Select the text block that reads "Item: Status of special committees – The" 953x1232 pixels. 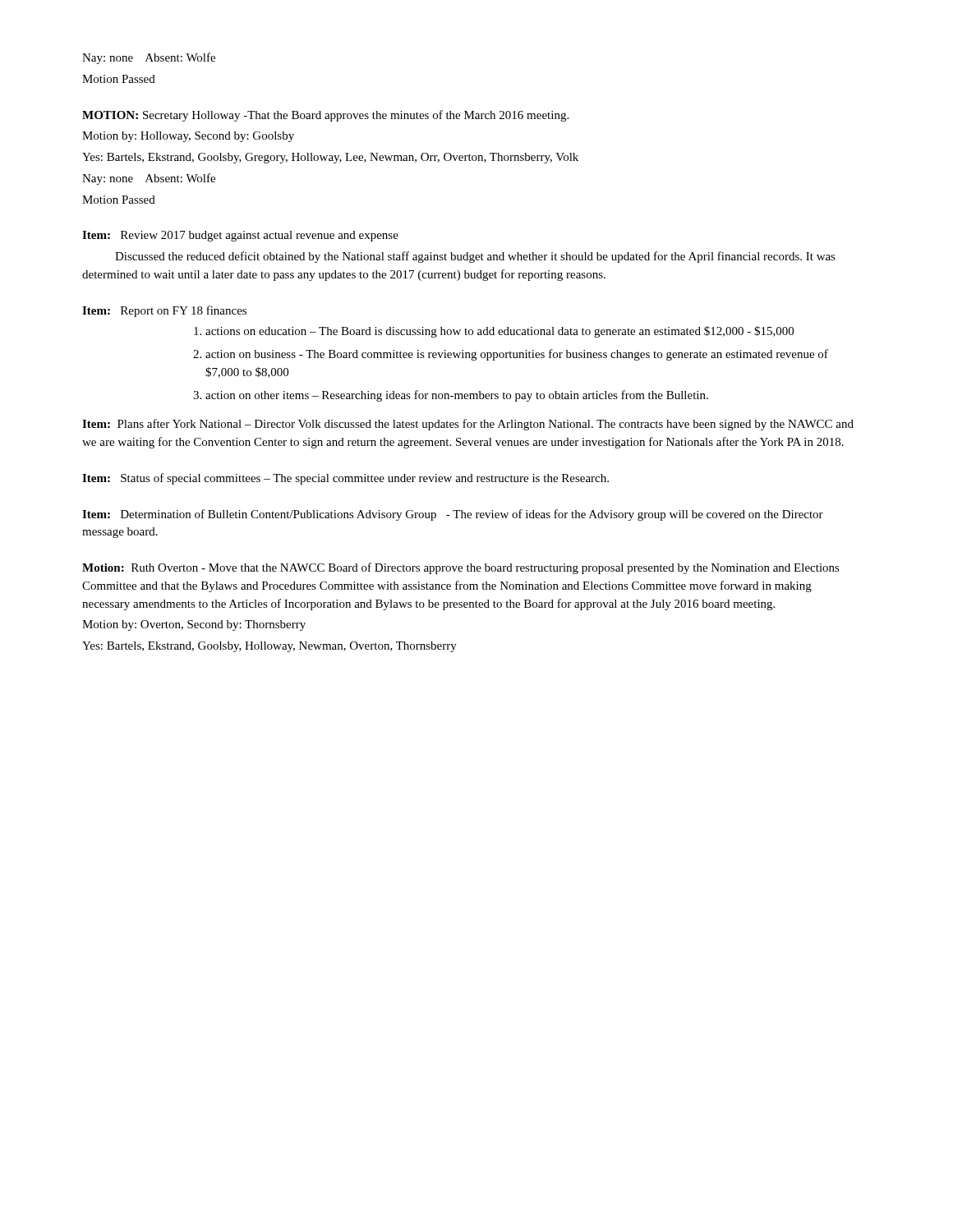click(468, 479)
